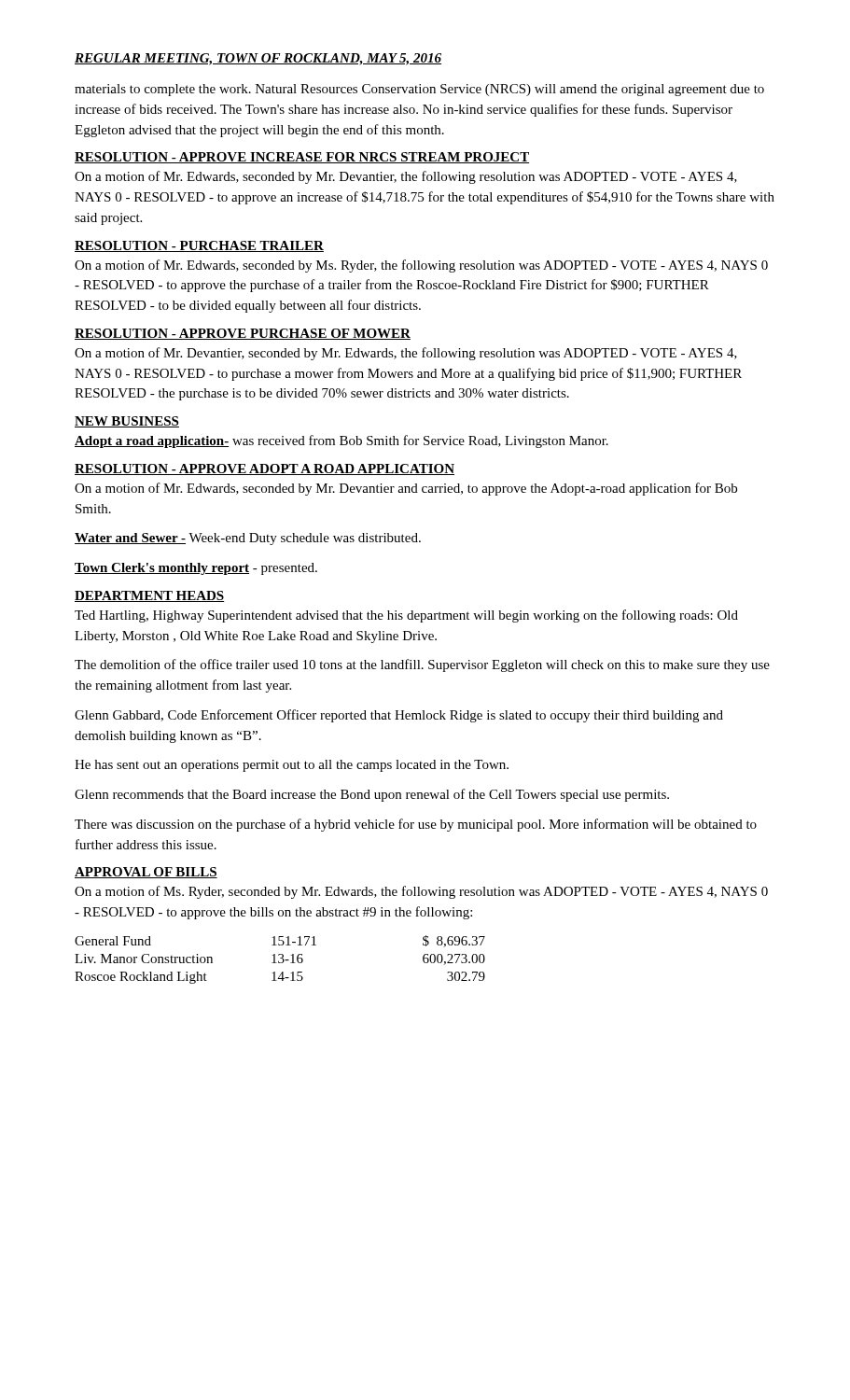This screenshot has height=1400, width=850.
Task: Find the region starting "On a motion of Ms. Ryder,"
Action: coord(425,903)
